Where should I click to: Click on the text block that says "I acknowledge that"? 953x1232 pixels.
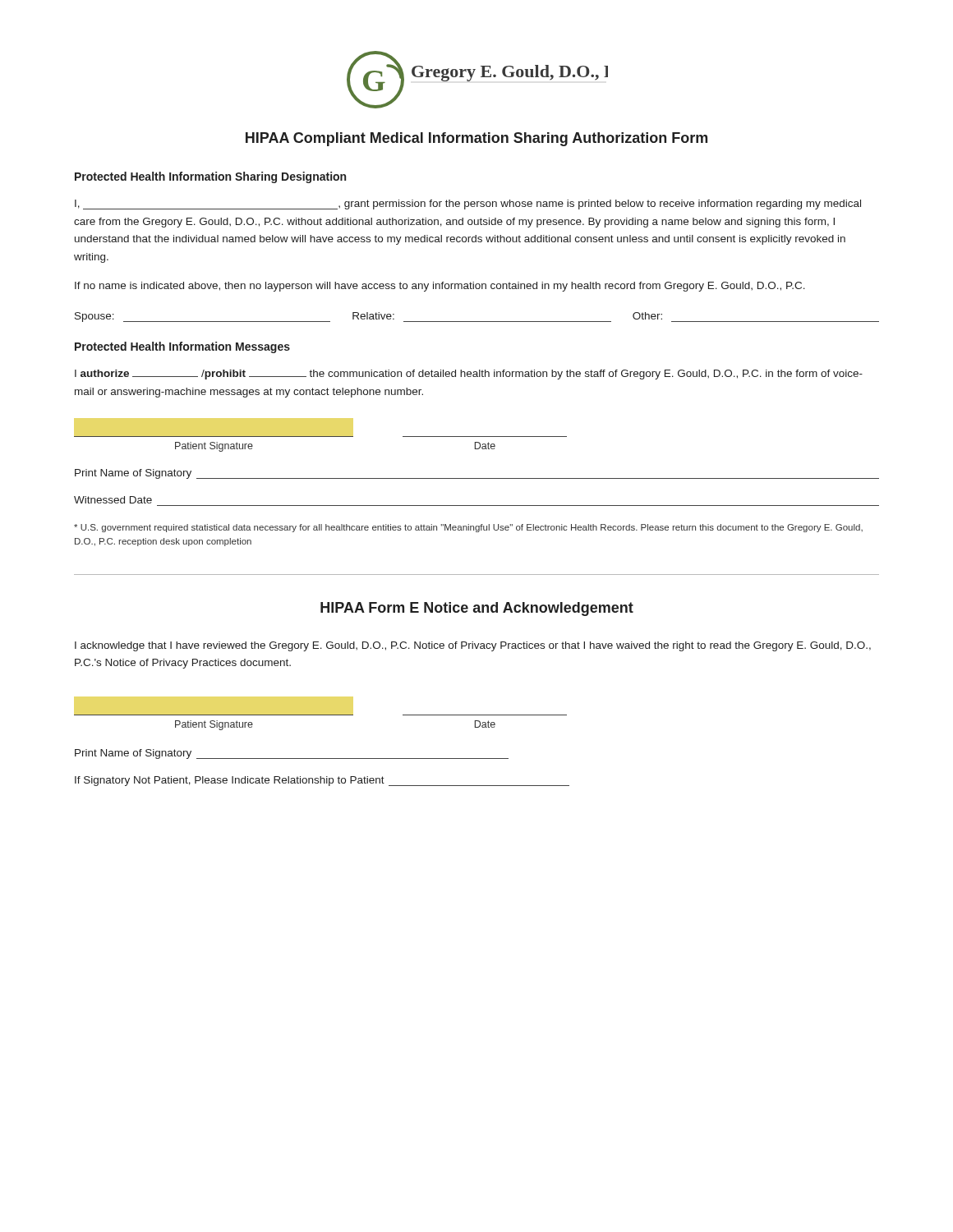(x=473, y=654)
